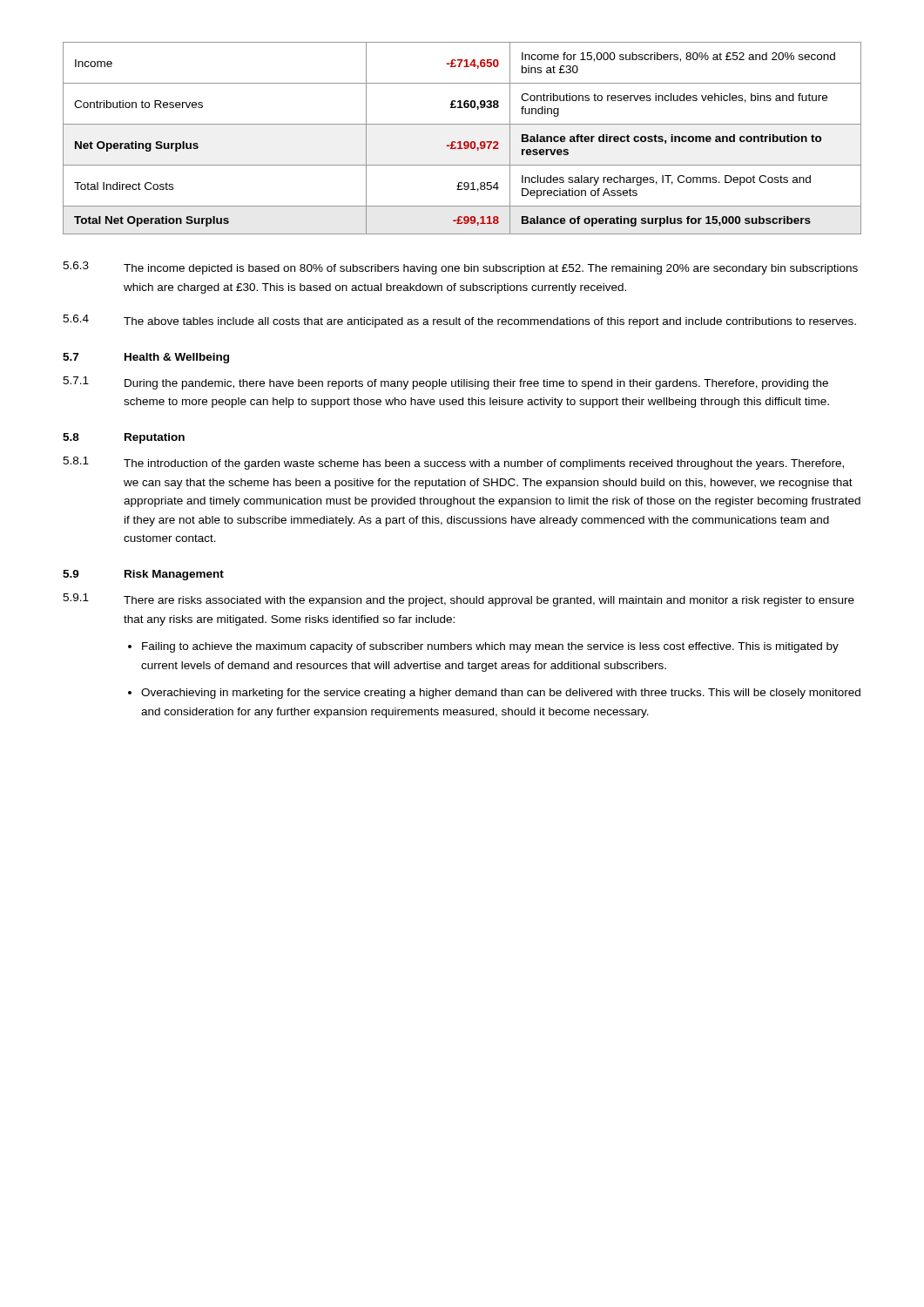The height and width of the screenshot is (1307, 924).
Task: Locate the block starting "6.3 The income depicted"
Action: [462, 278]
